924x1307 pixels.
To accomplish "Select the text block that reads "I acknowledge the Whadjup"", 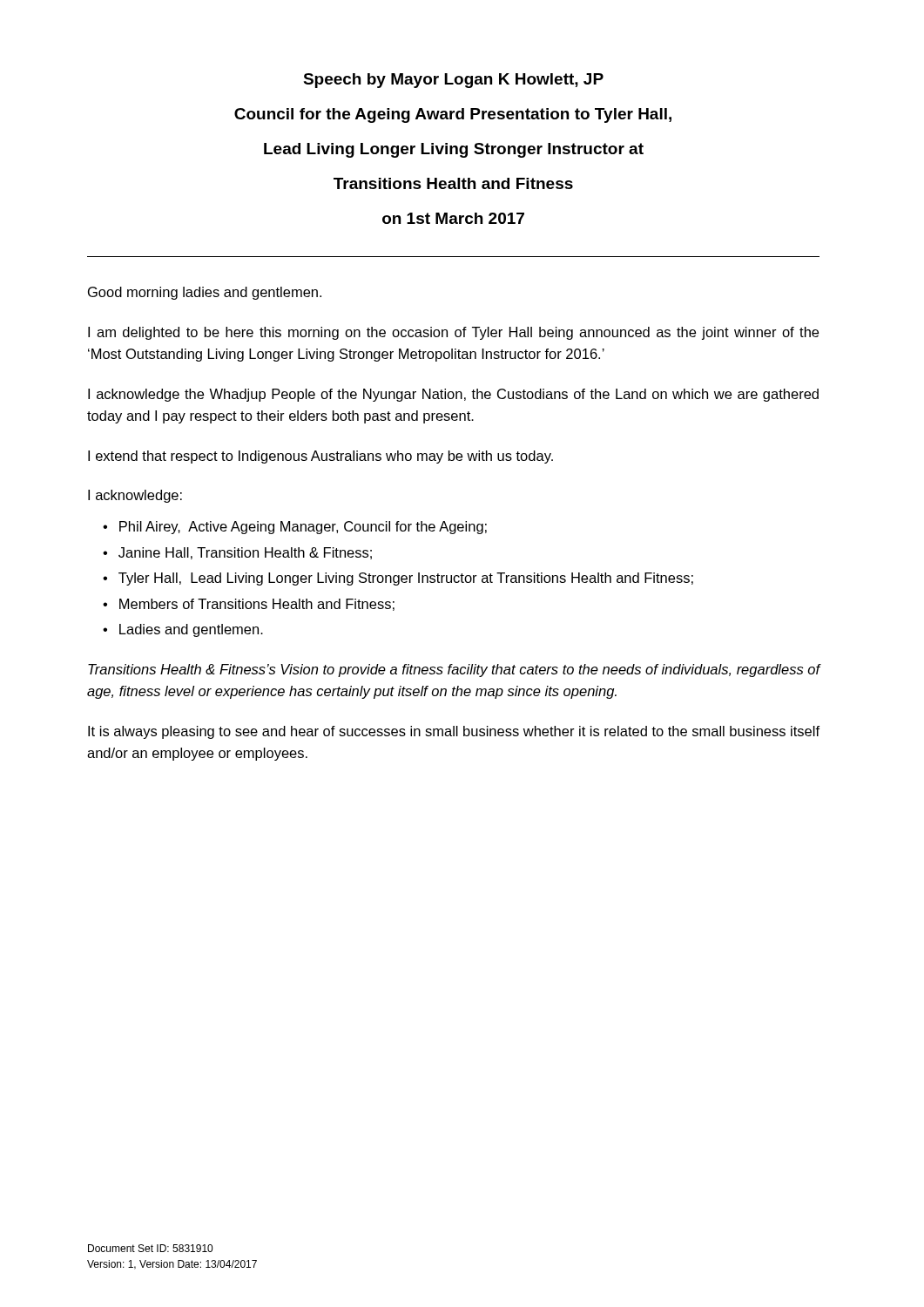I will click(x=453, y=405).
